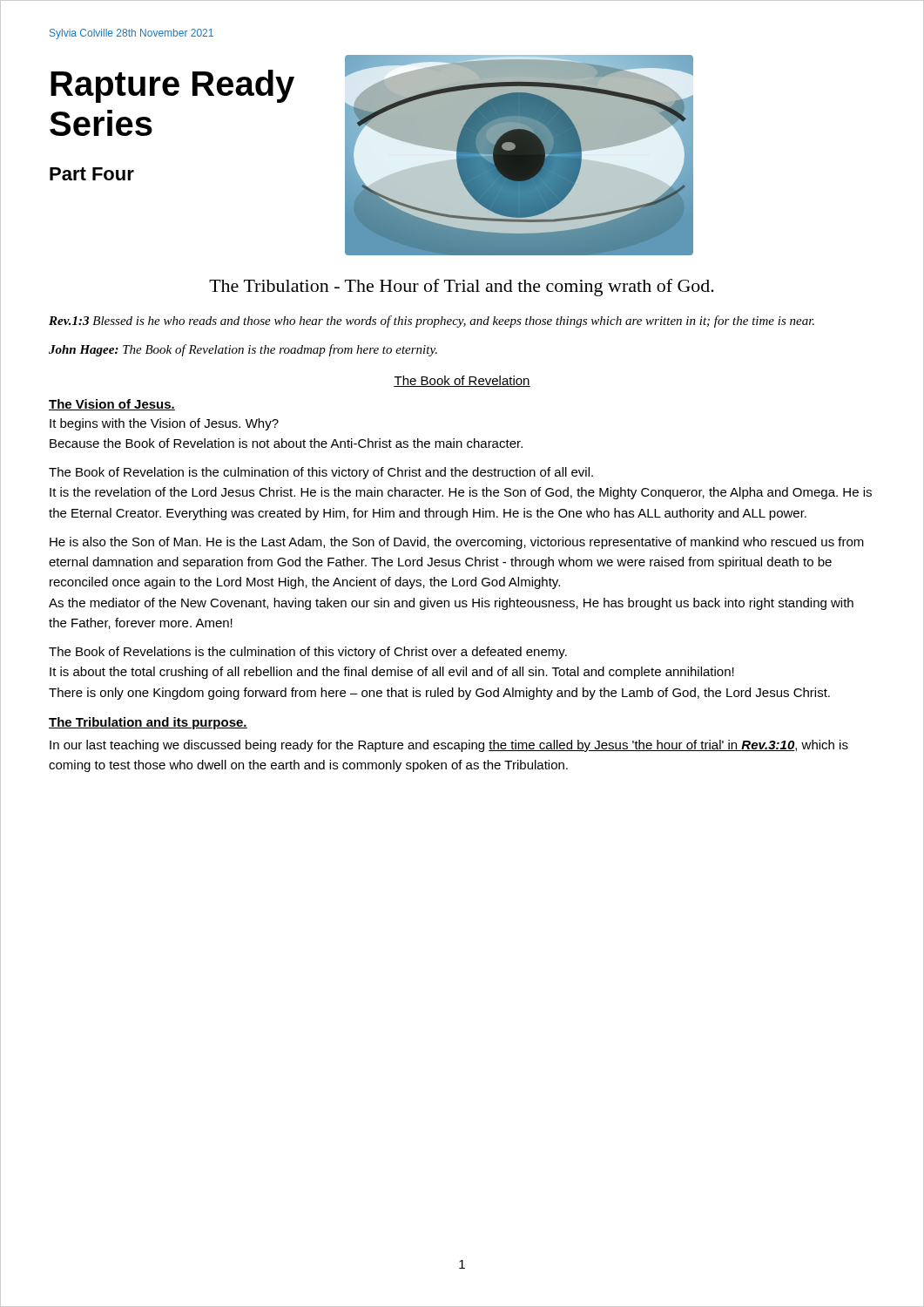
Task: Locate the block of text that opens with "He is also the"
Action: (457, 582)
